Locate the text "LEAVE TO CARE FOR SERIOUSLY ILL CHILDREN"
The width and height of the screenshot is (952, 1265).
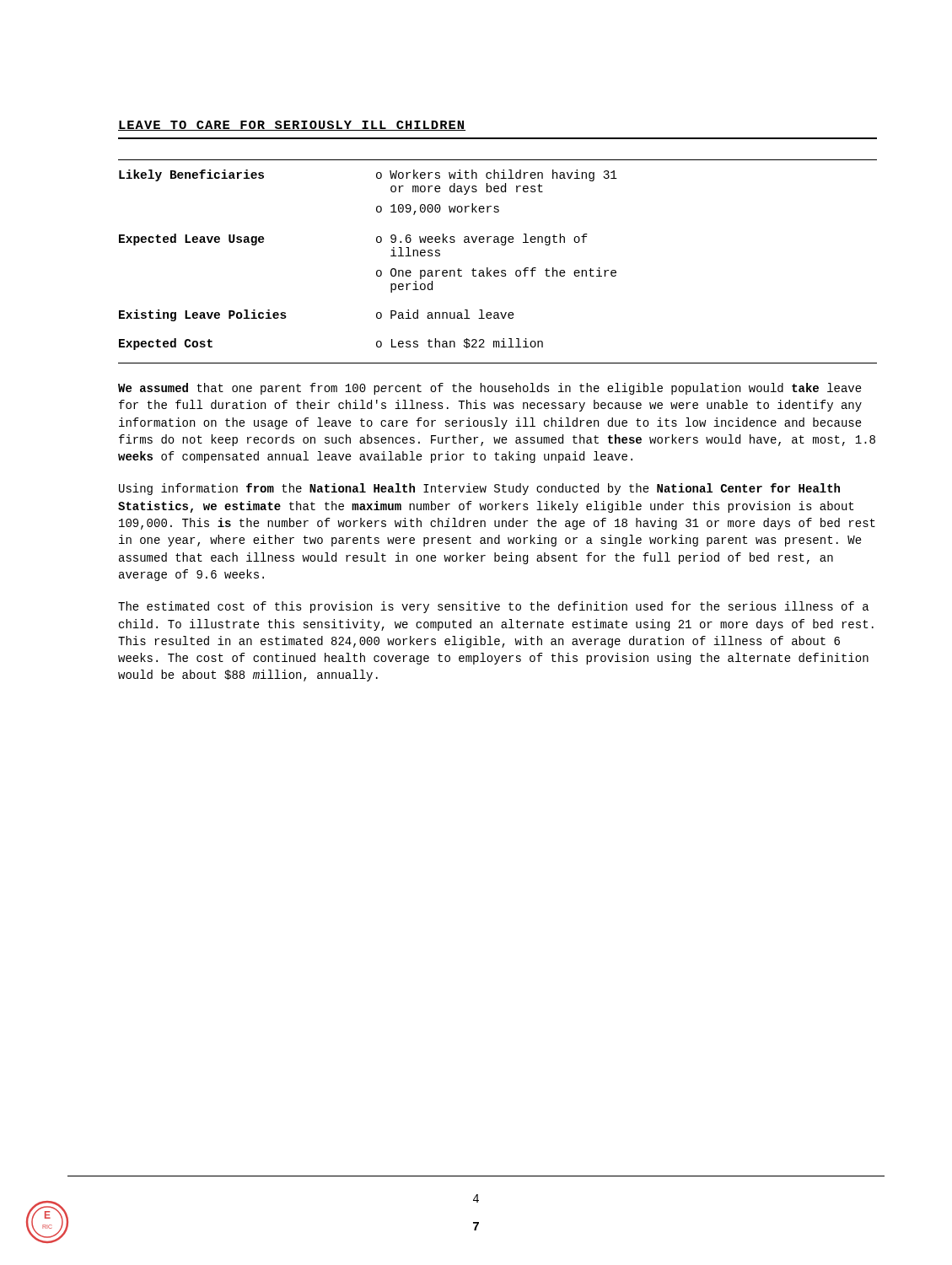coord(292,126)
